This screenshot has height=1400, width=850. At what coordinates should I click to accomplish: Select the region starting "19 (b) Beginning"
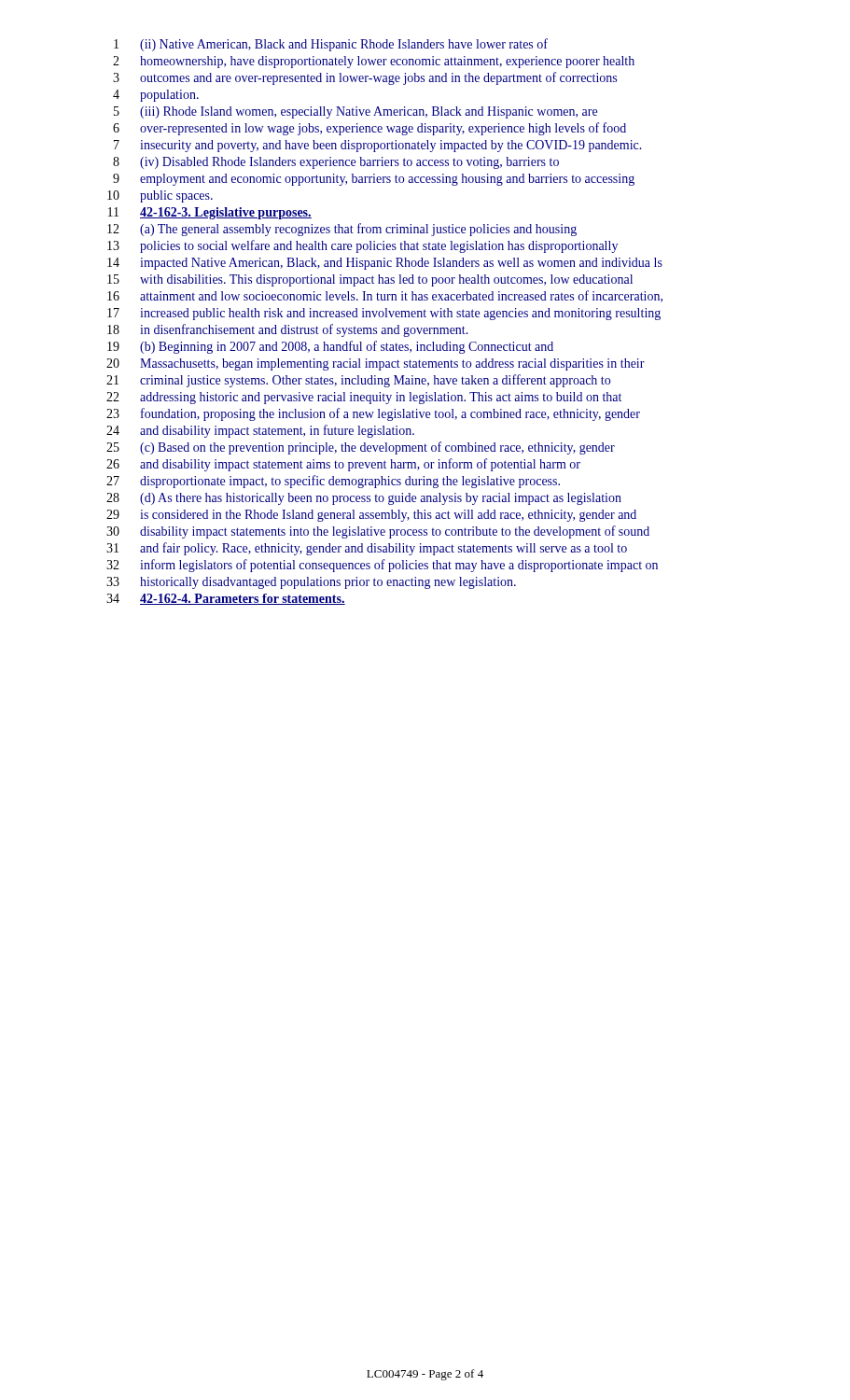point(439,389)
